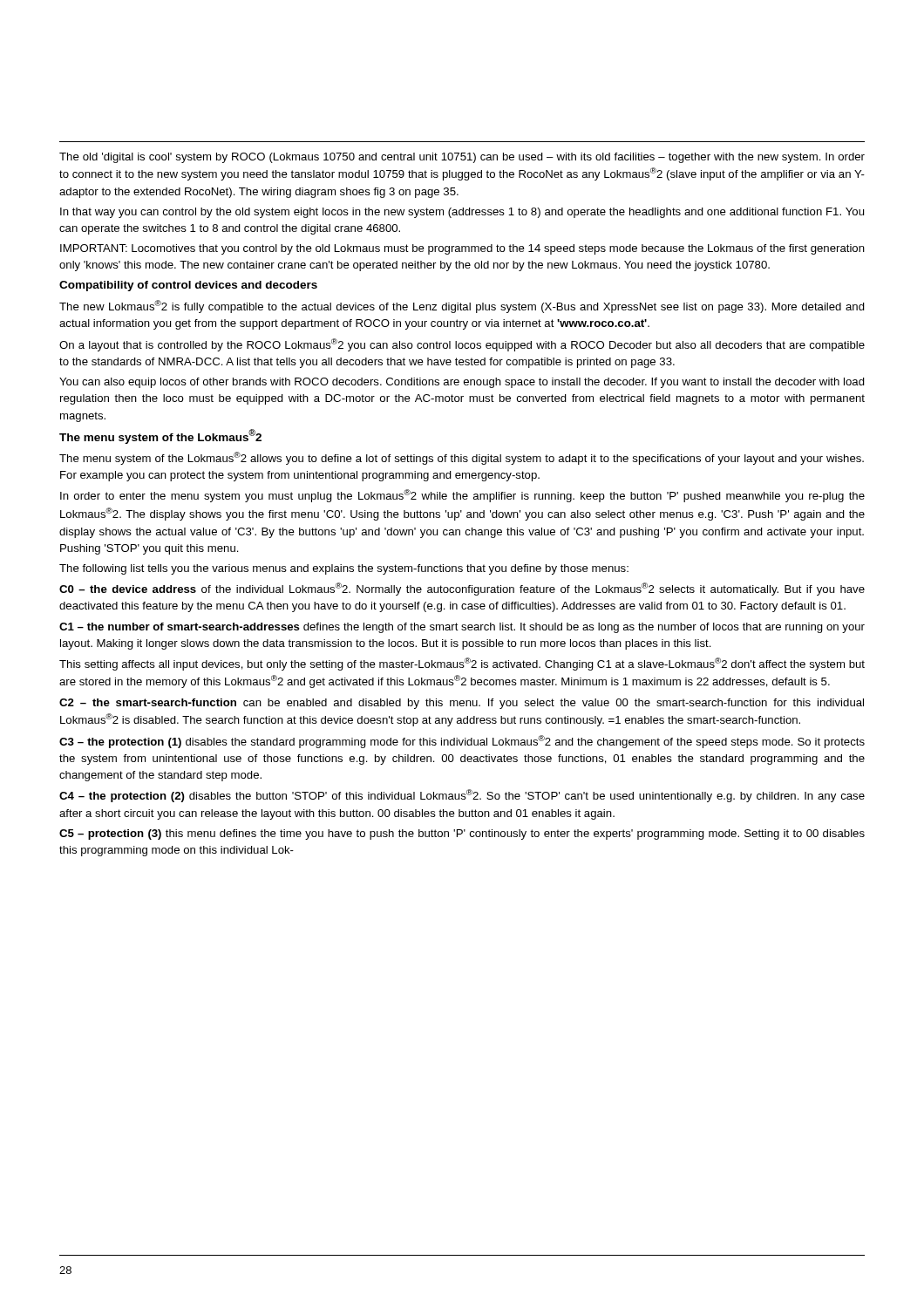Select the element starting "IMPORTANT: Locomotives that you control by the old"
This screenshot has height=1308, width=924.
(462, 257)
